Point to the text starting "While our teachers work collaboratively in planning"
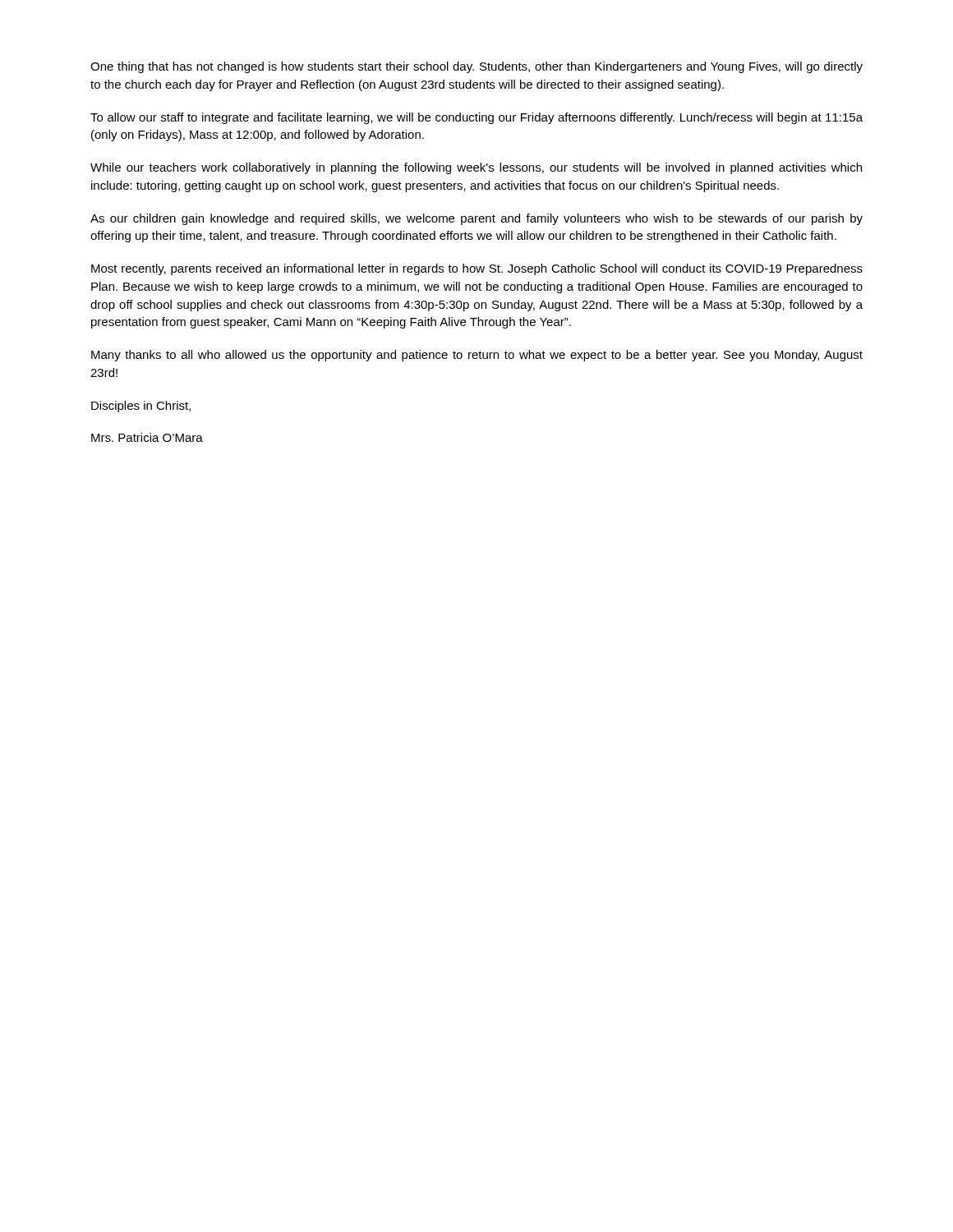The image size is (953, 1232). (x=476, y=176)
